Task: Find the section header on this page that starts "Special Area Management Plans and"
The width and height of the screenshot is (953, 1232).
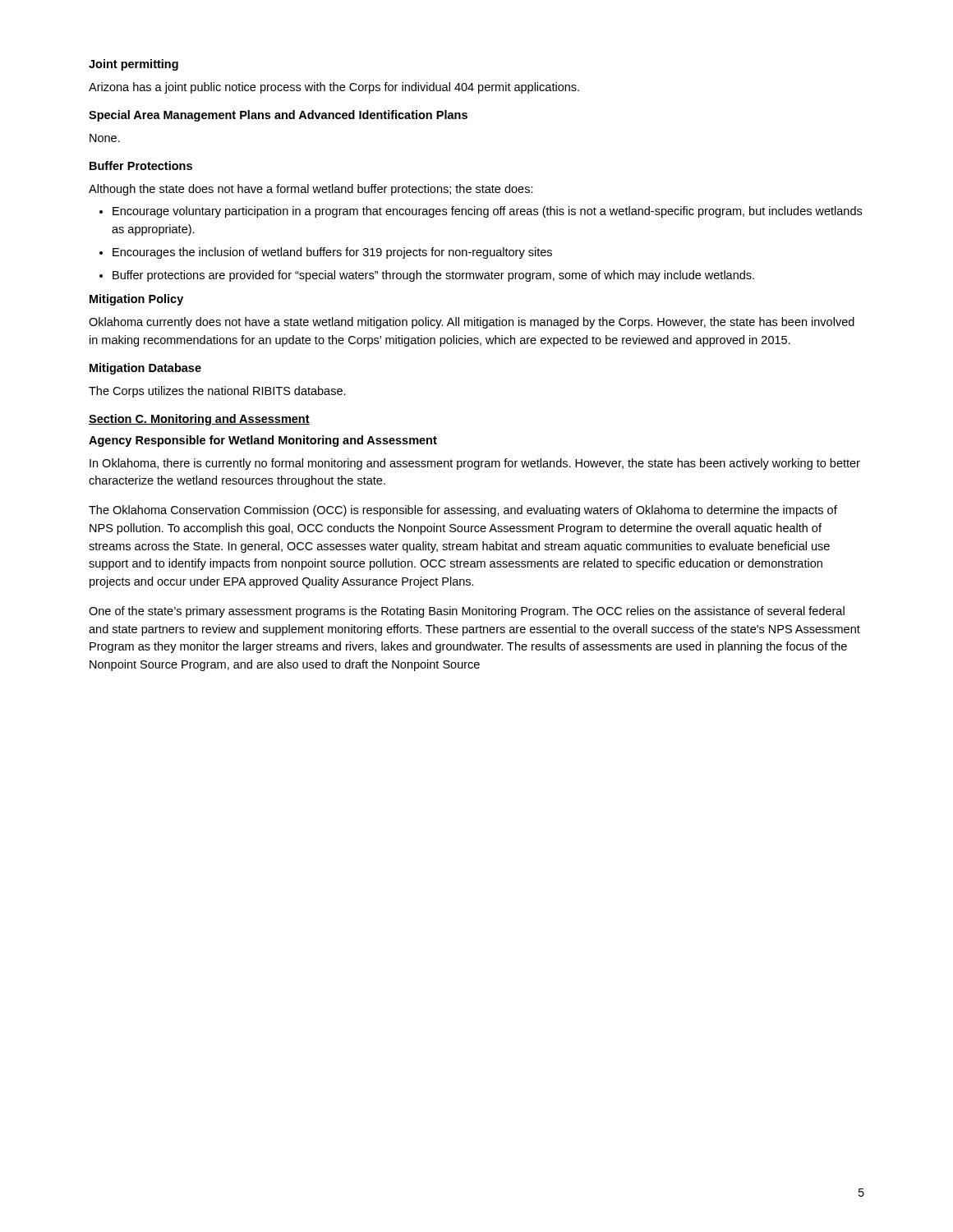Action: point(278,115)
